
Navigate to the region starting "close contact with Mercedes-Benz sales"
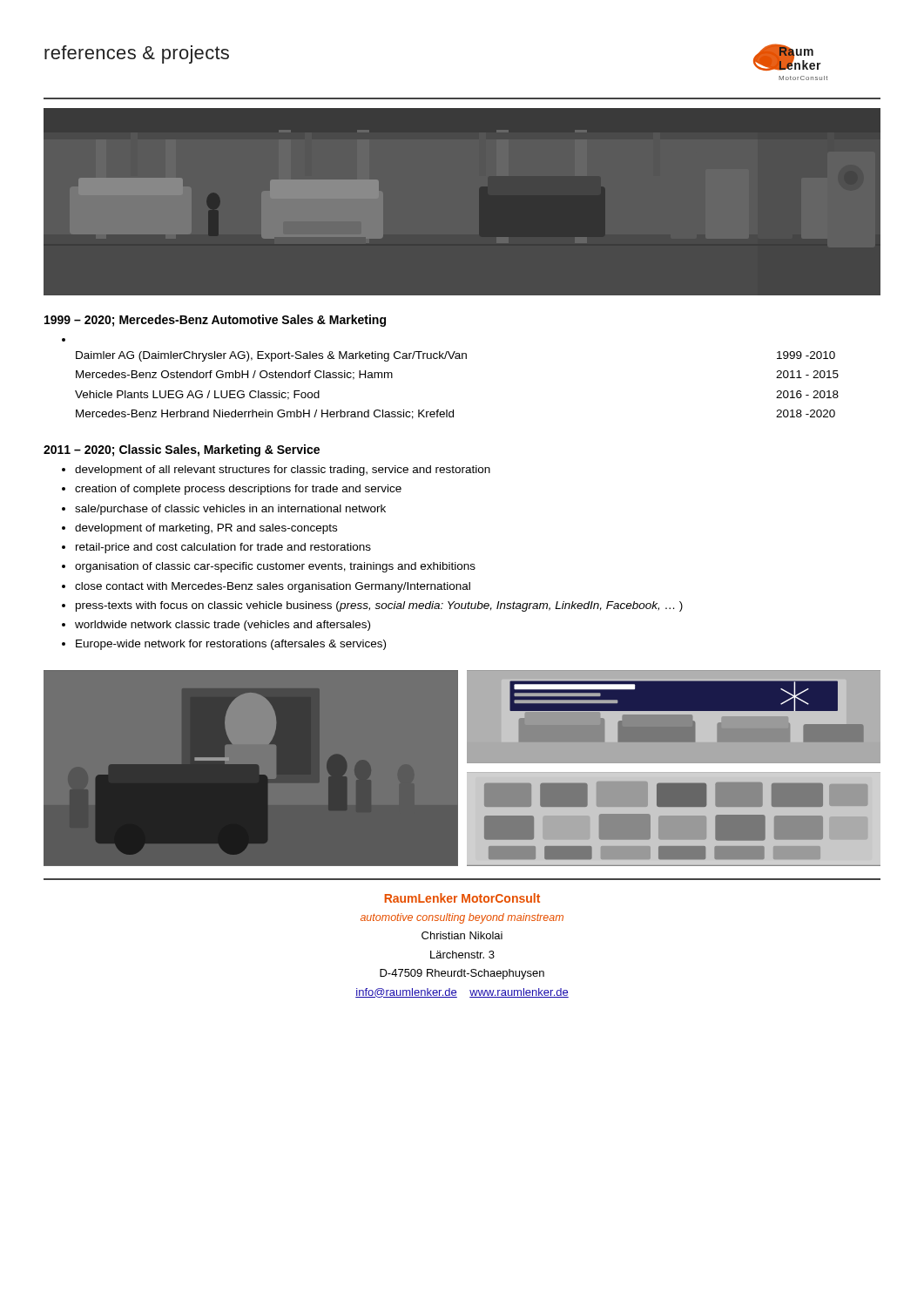273,586
